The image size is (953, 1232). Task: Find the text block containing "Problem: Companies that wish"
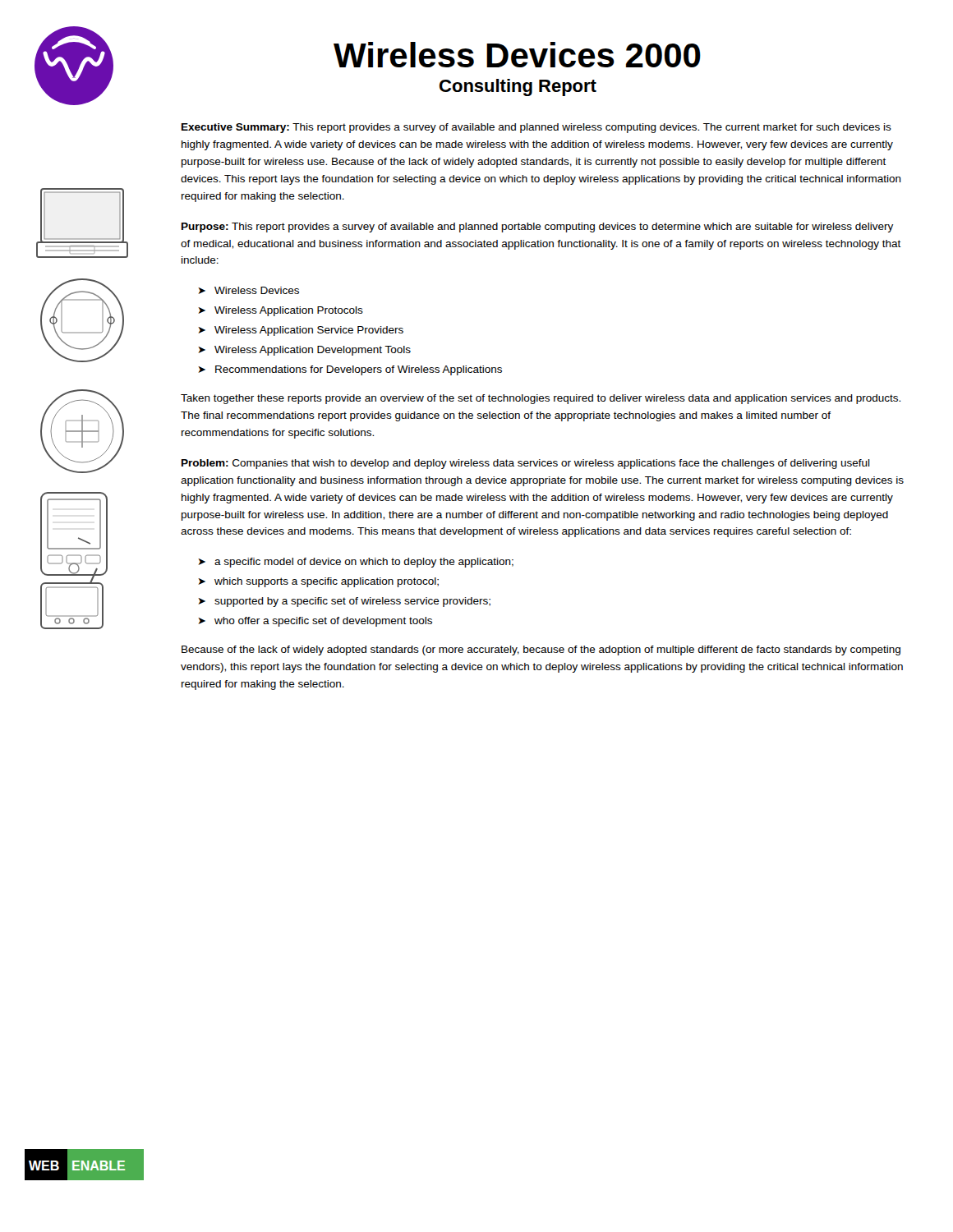(x=542, y=497)
